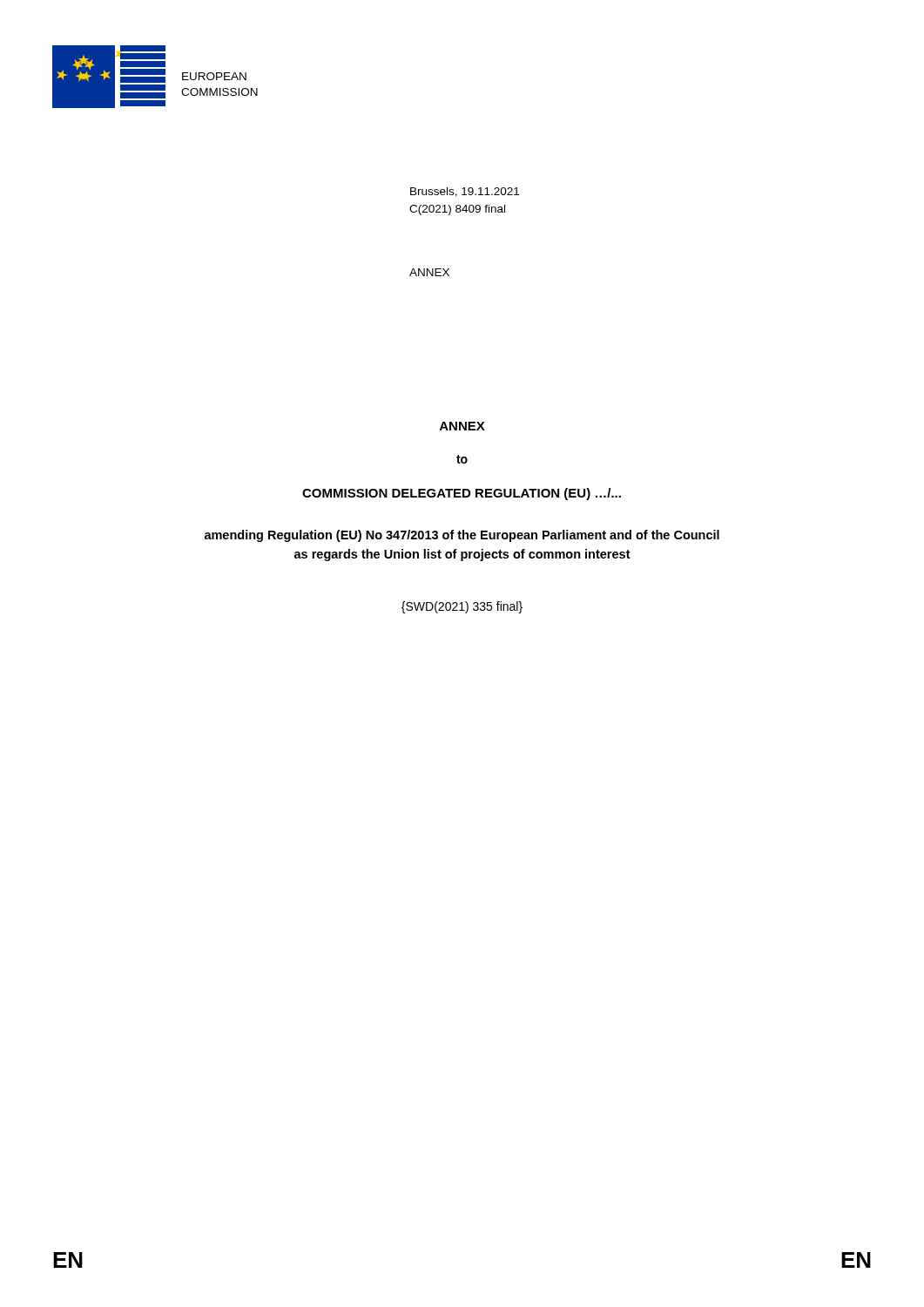
Task: Point to the block starting "Brussels, 19.11.2021 C(2021)"
Action: click(x=465, y=200)
